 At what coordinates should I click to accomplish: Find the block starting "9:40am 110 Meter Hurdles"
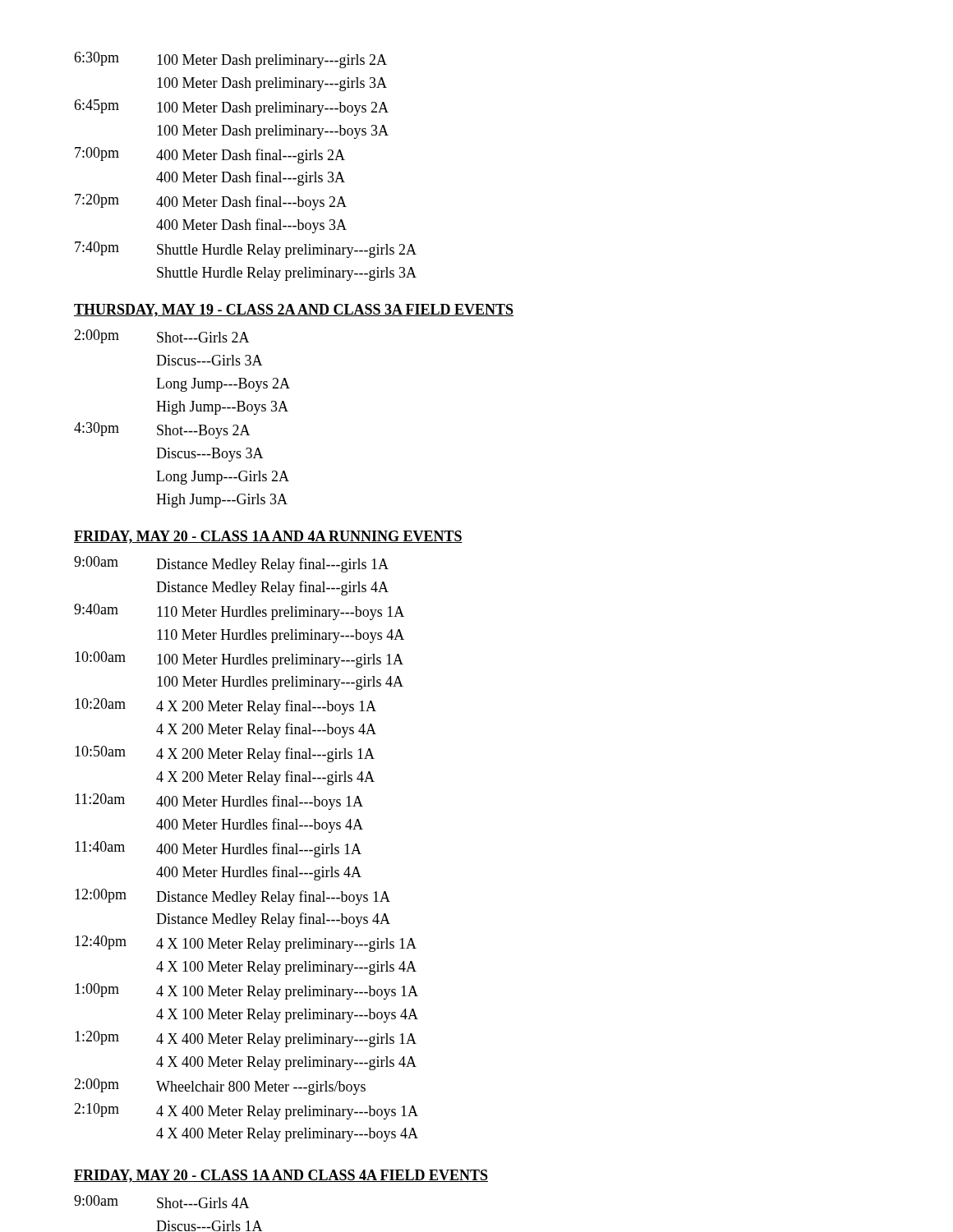point(239,612)
